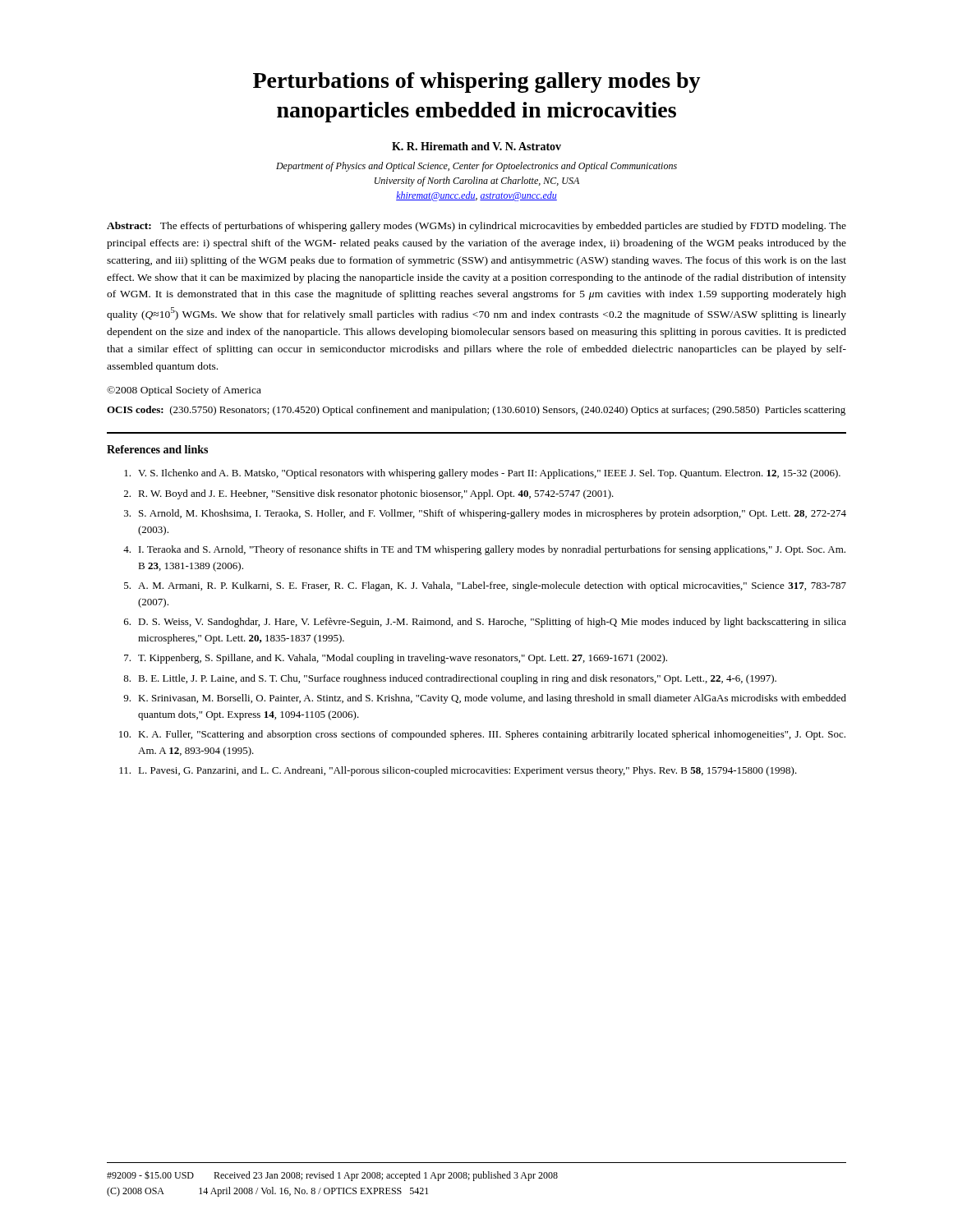Where does it say "References and links"?
This screenshot has height=1232, width=953.
[158, 450]
